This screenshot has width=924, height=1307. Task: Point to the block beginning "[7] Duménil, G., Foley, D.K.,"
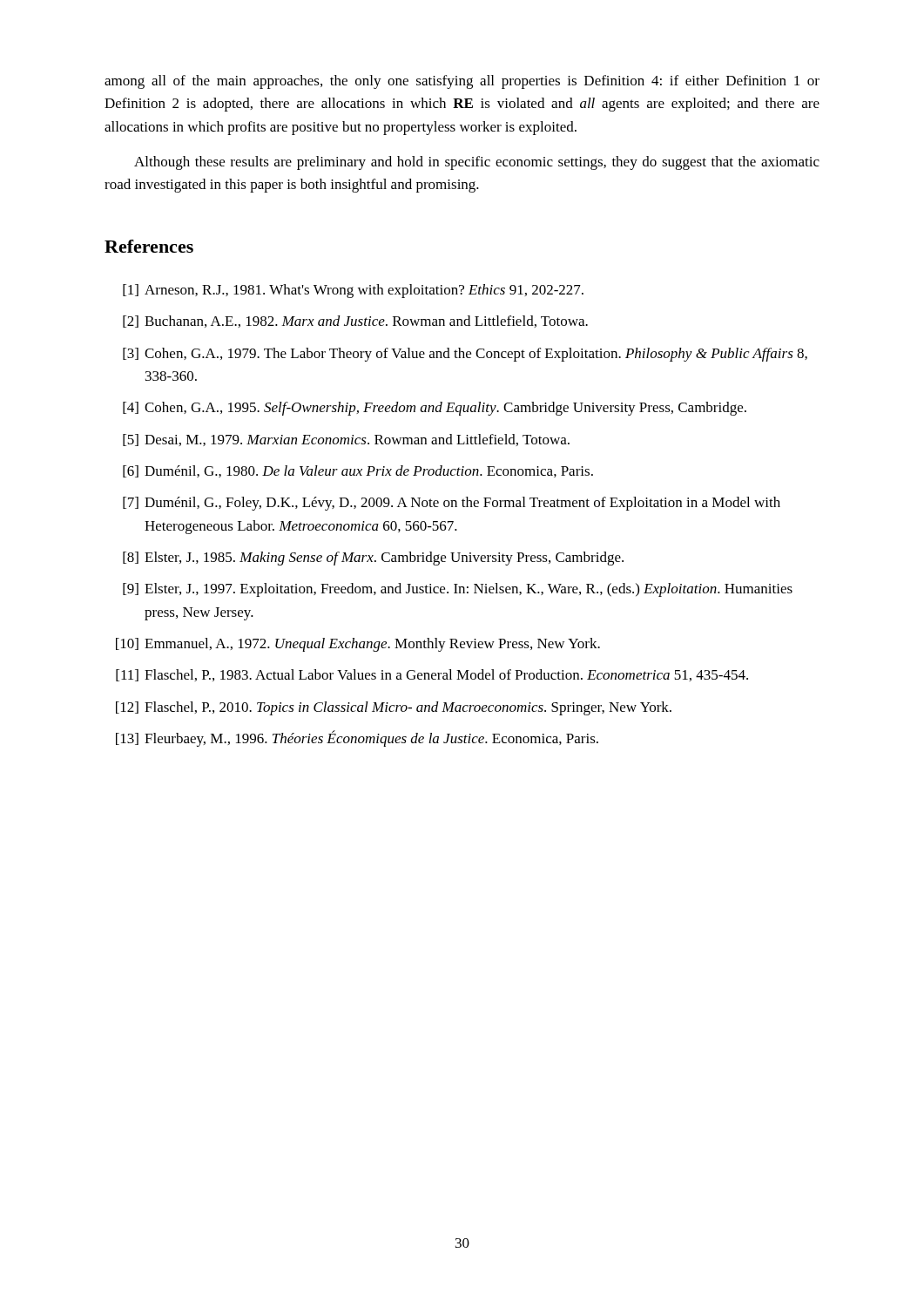[462, 515]
